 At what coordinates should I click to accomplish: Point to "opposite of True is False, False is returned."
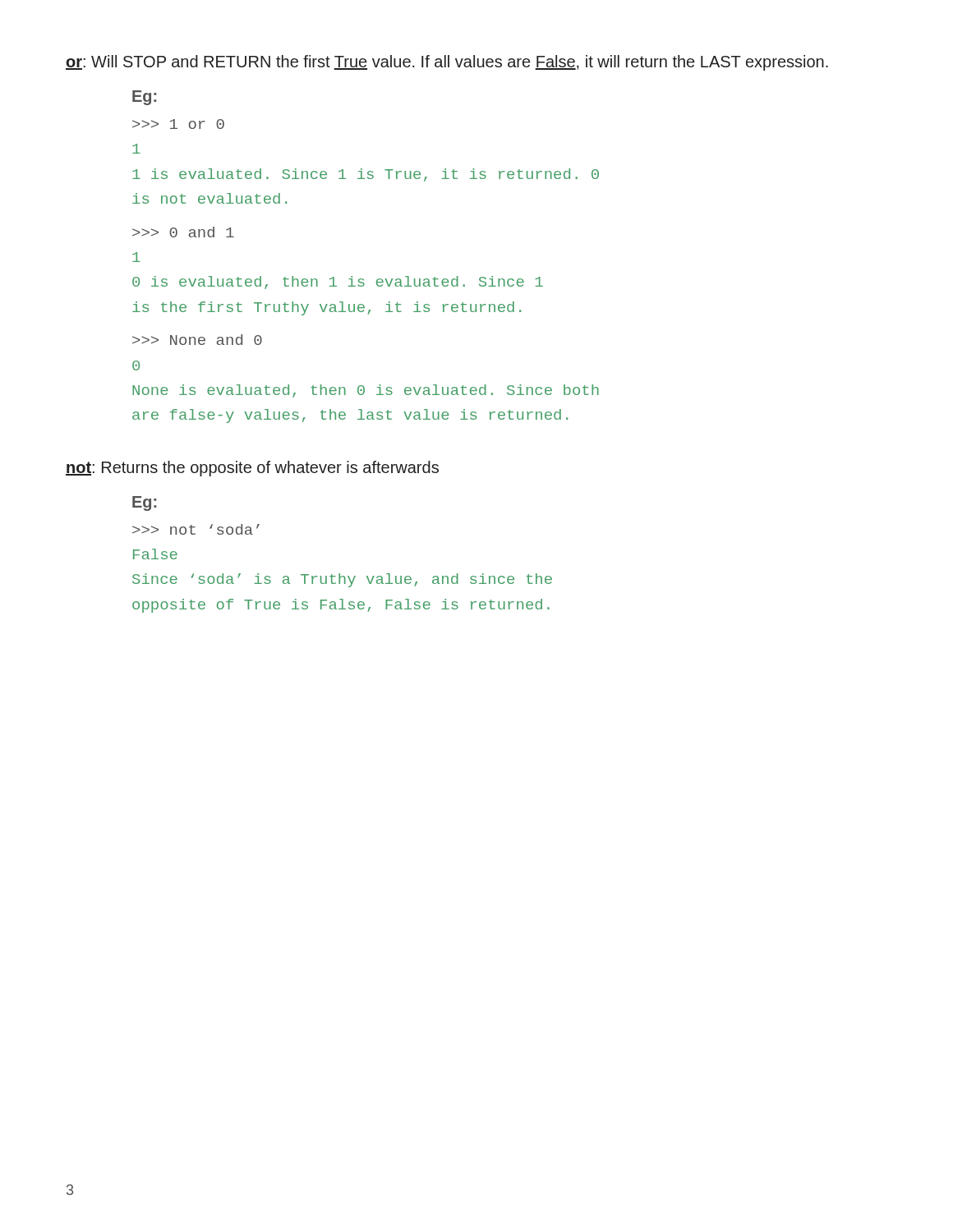(x=342, y=605)
